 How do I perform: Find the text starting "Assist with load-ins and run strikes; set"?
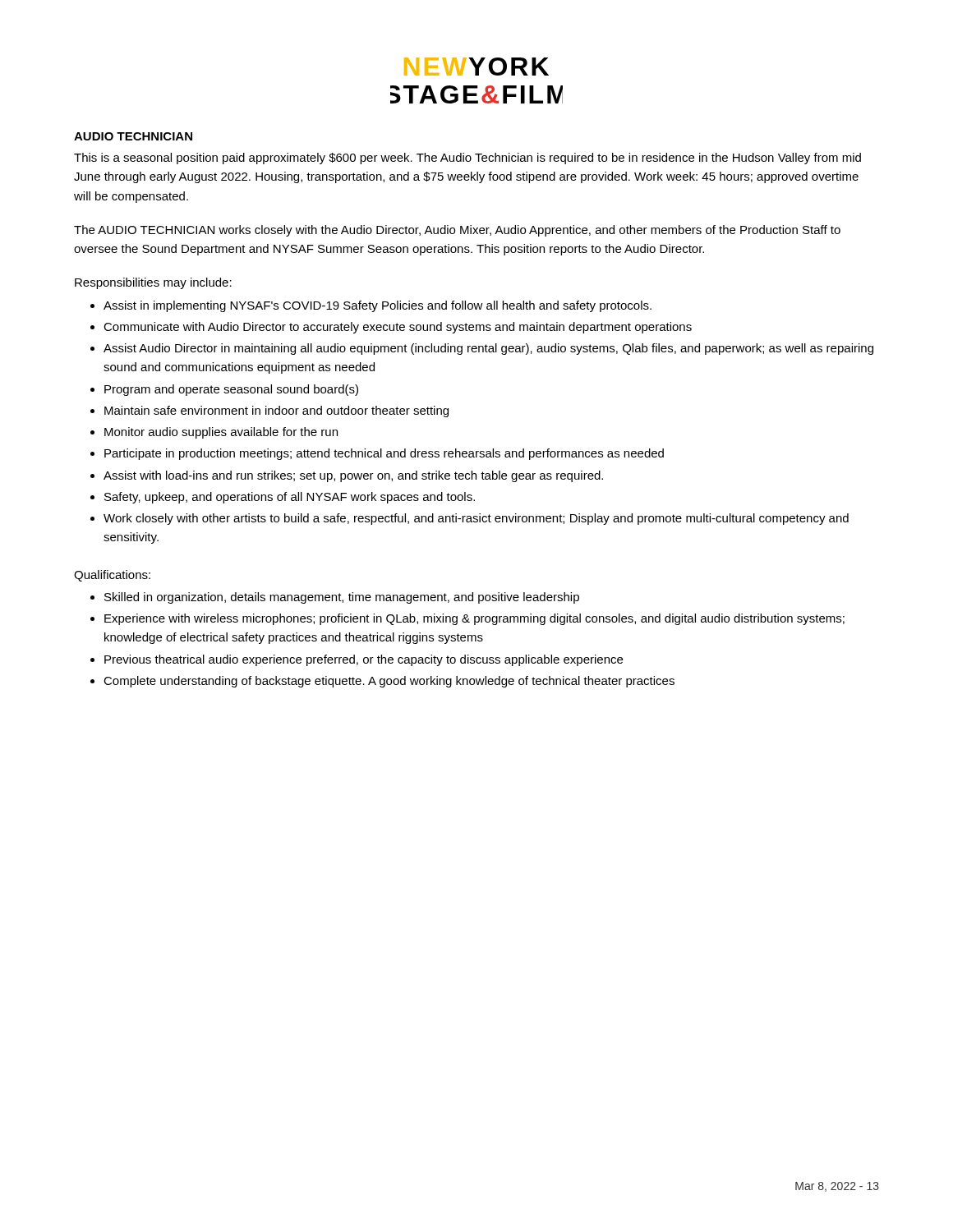coord(354,475)
